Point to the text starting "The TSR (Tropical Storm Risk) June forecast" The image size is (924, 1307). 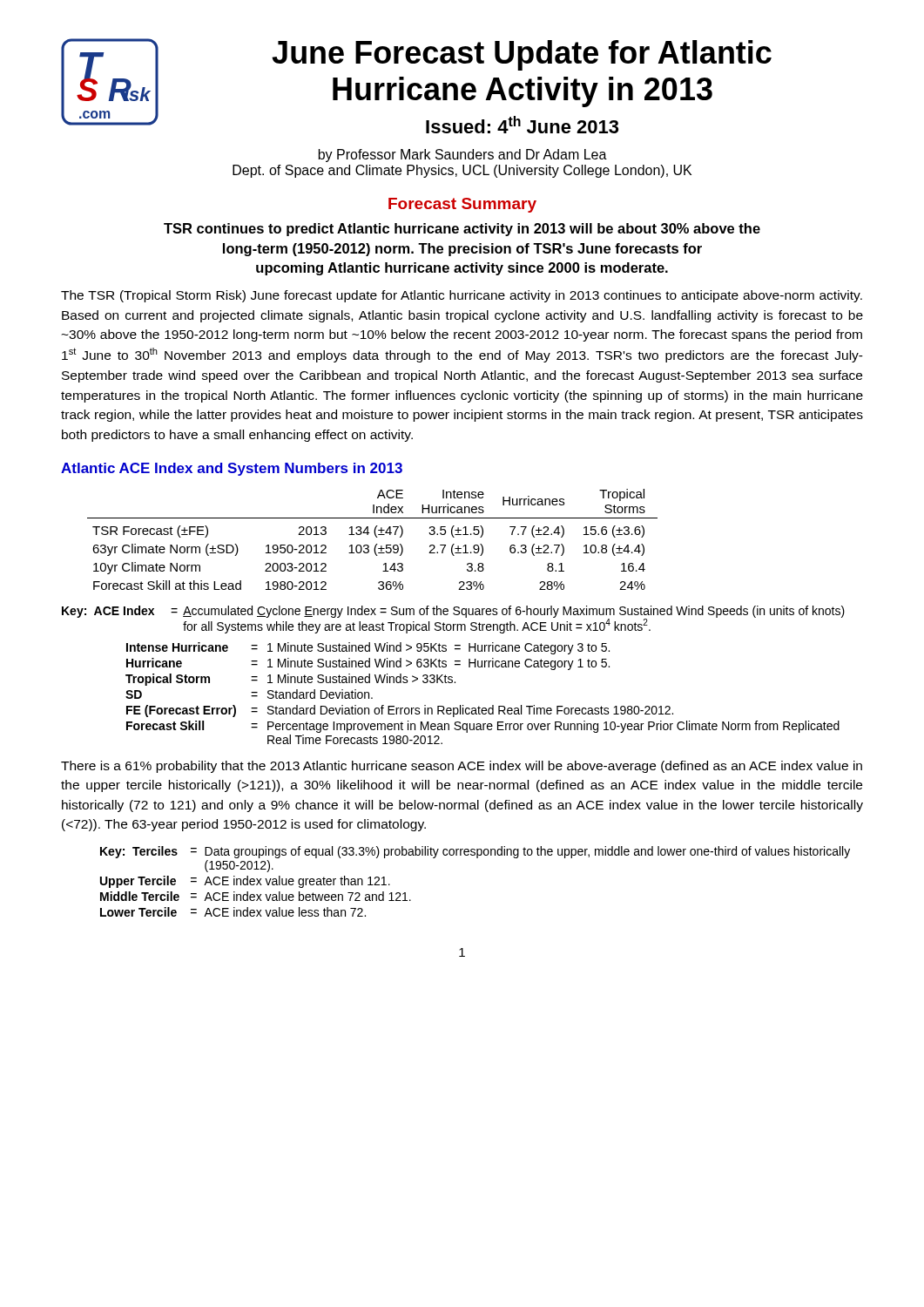click(x=462, y=364)
